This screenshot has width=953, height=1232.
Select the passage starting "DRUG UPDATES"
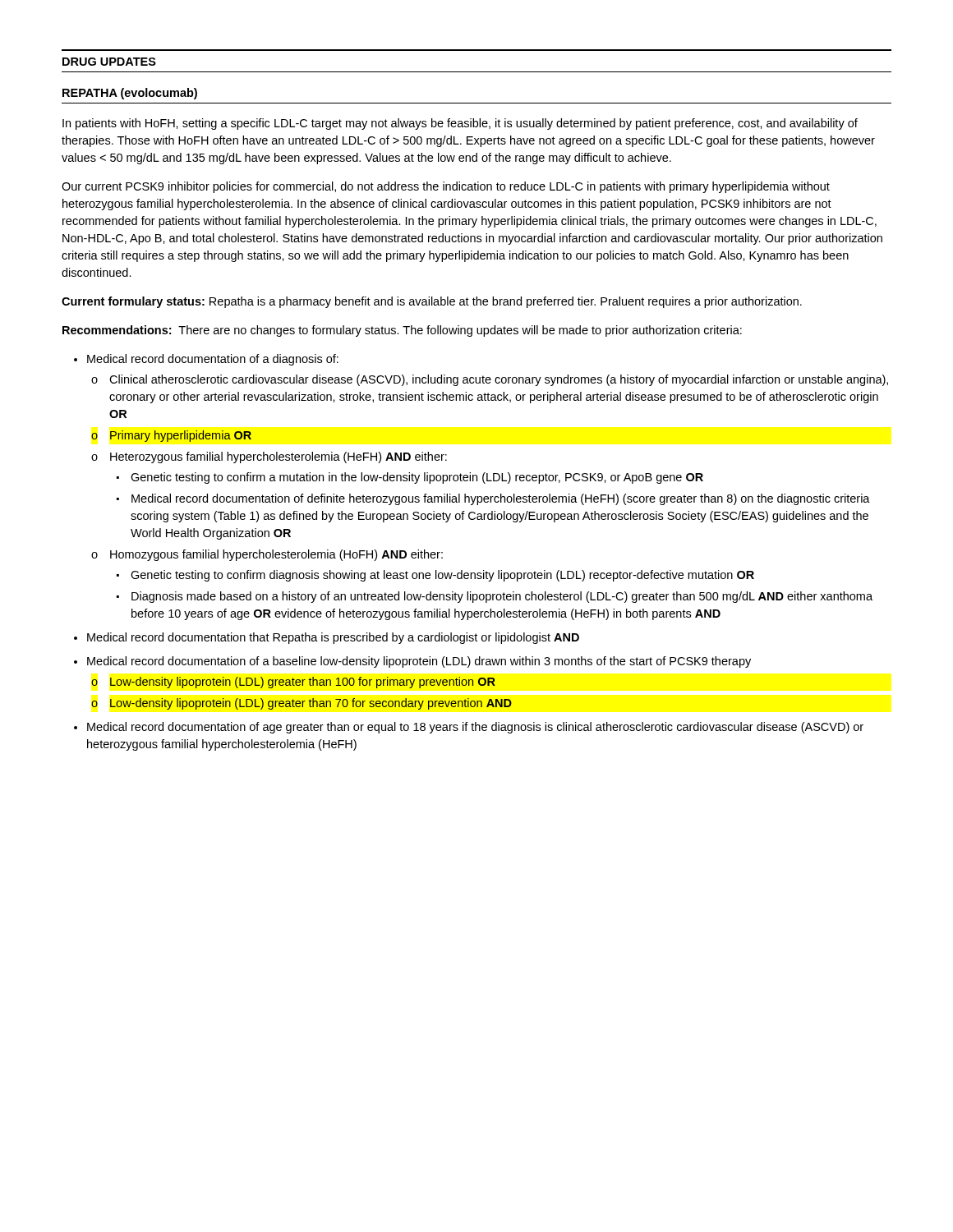click(x=109, y=62)
